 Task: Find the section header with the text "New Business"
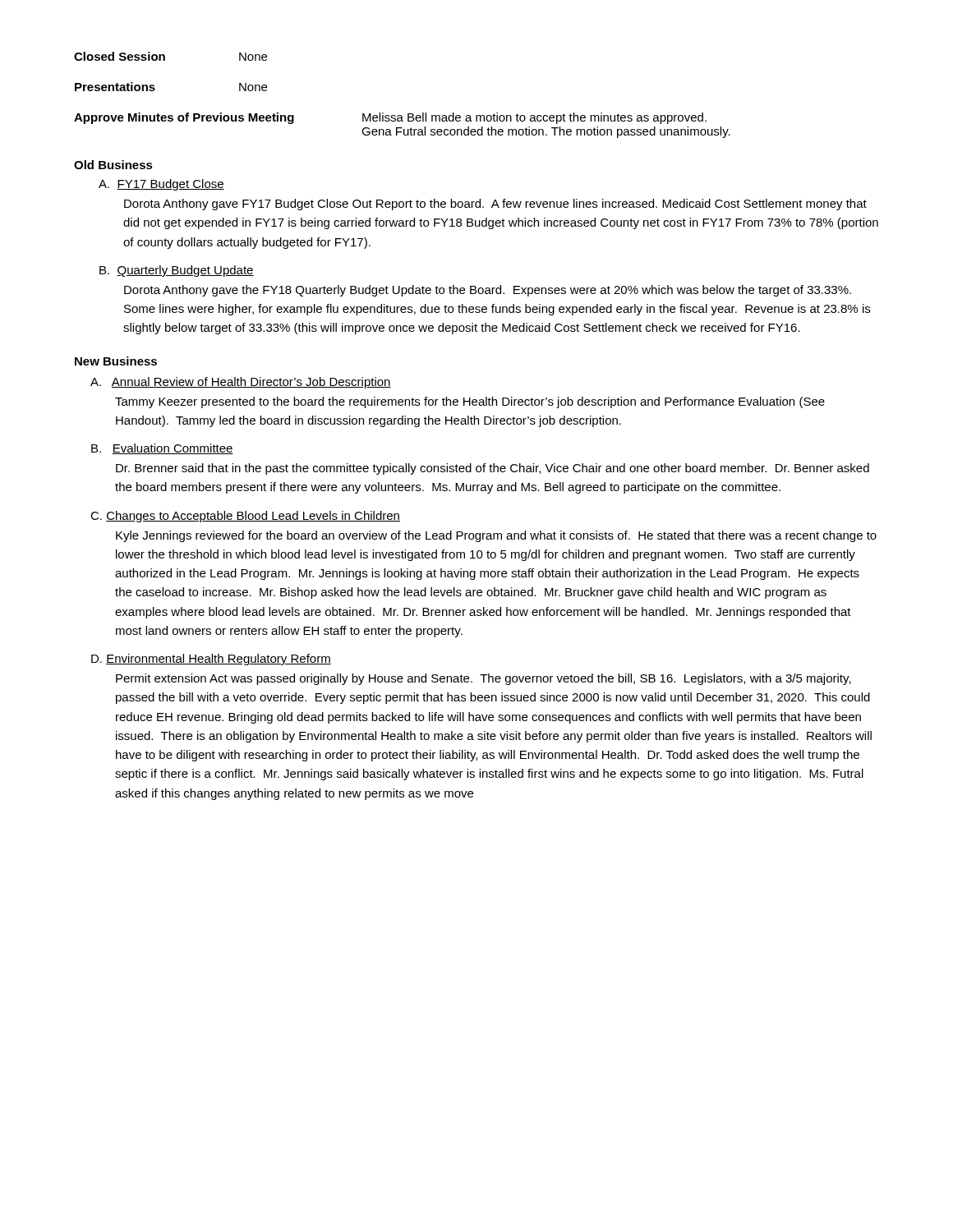tap(116, 361)
